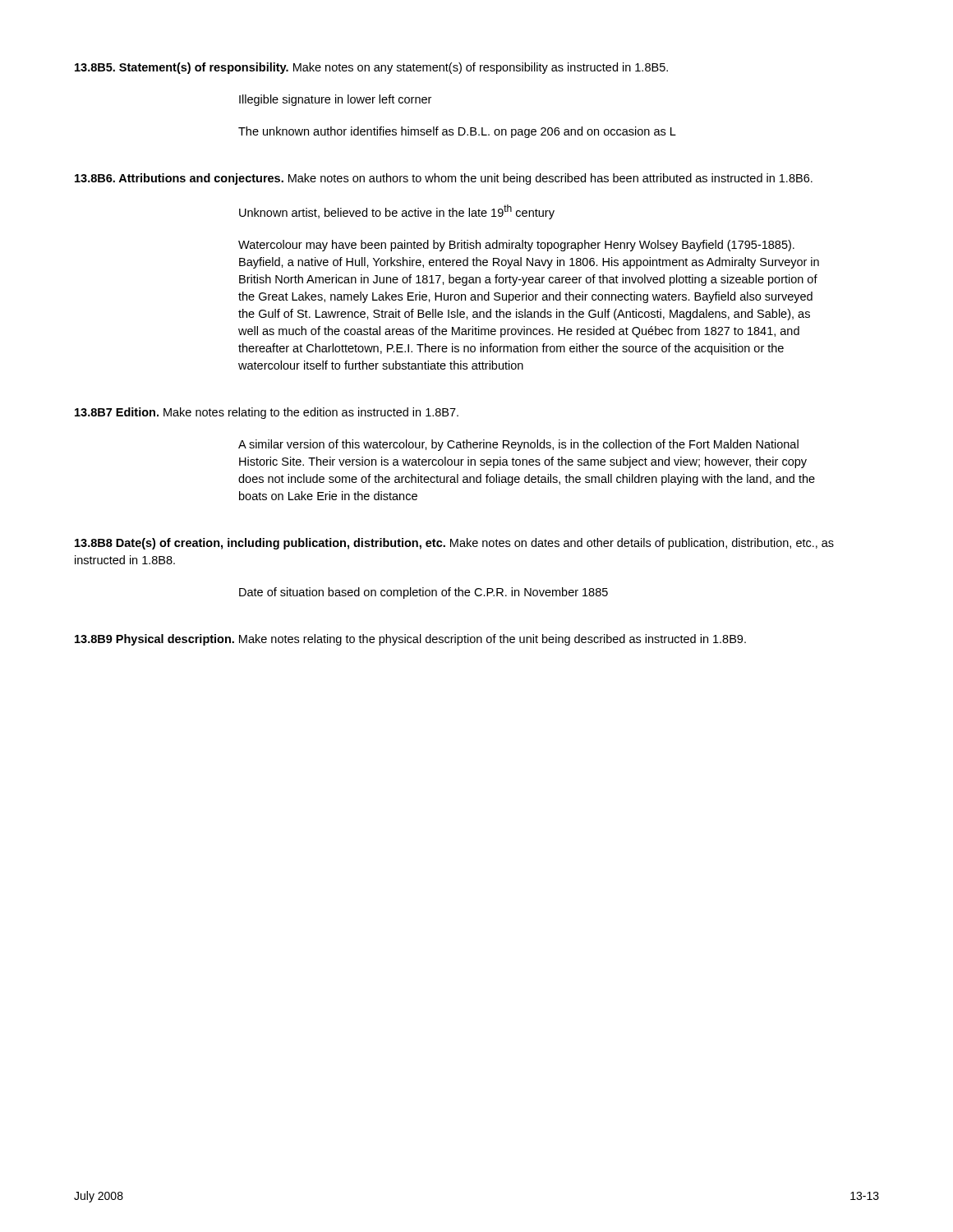Find the text block starting "8B5. Statement(s) of responsibility. Make notes"
The image size is (953, 1232).
pyautogui.click(x=371, y=67)
